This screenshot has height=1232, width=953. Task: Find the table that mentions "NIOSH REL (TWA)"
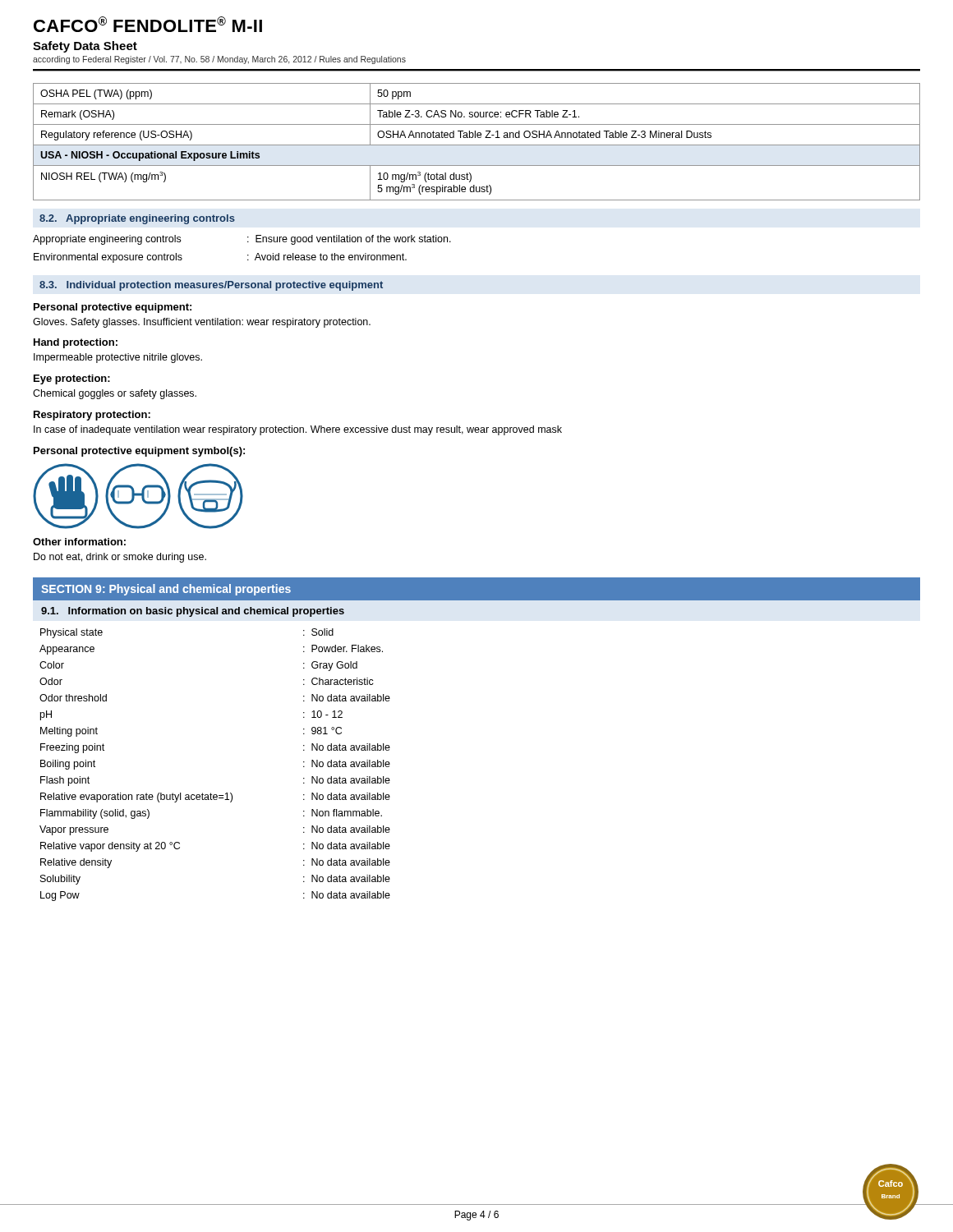[476, 142]
